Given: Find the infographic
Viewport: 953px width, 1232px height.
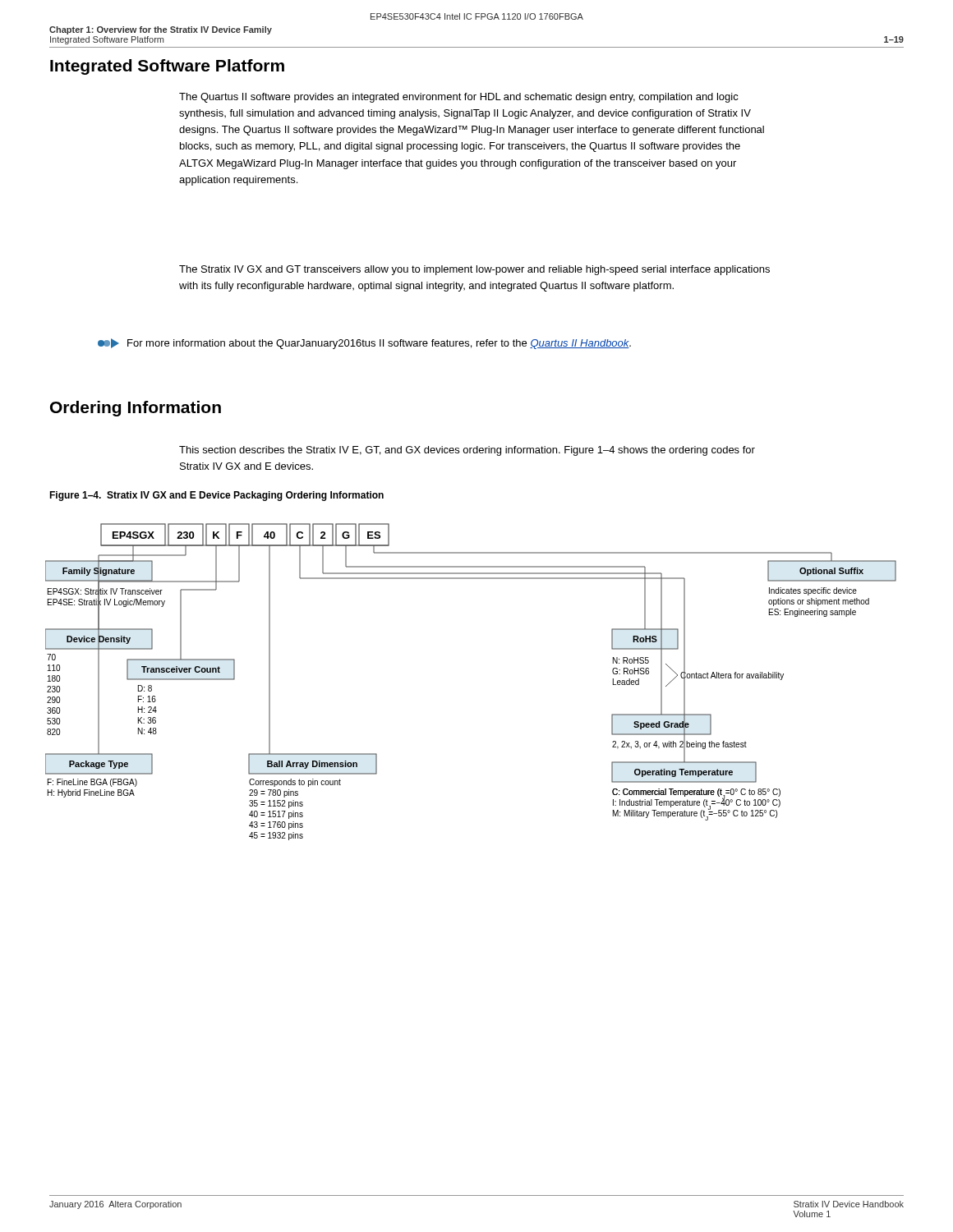Looking at the screenshot, I should [476, 725].
